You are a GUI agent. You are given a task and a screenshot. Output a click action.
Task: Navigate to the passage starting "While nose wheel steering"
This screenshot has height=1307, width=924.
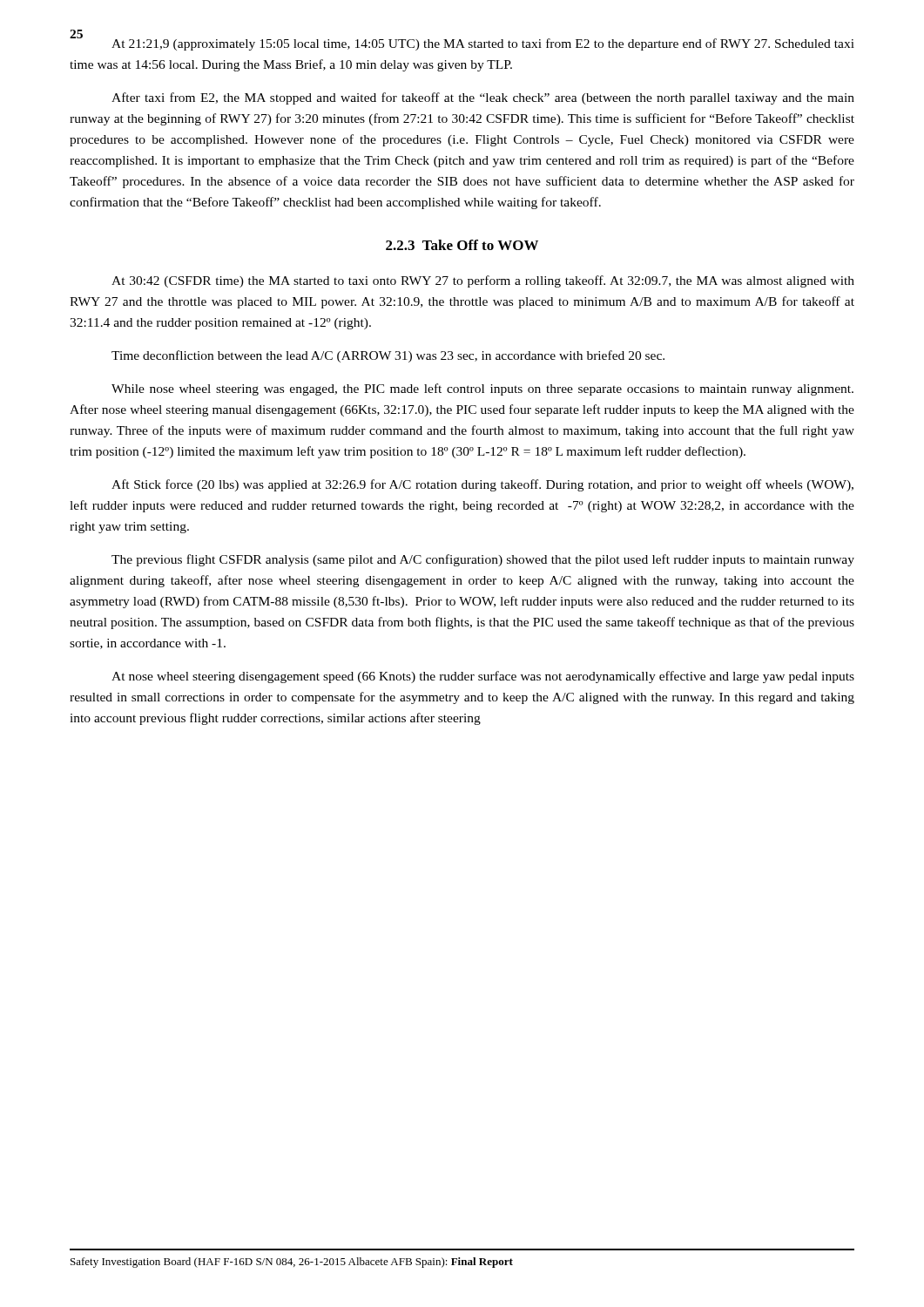pos(462,420)
